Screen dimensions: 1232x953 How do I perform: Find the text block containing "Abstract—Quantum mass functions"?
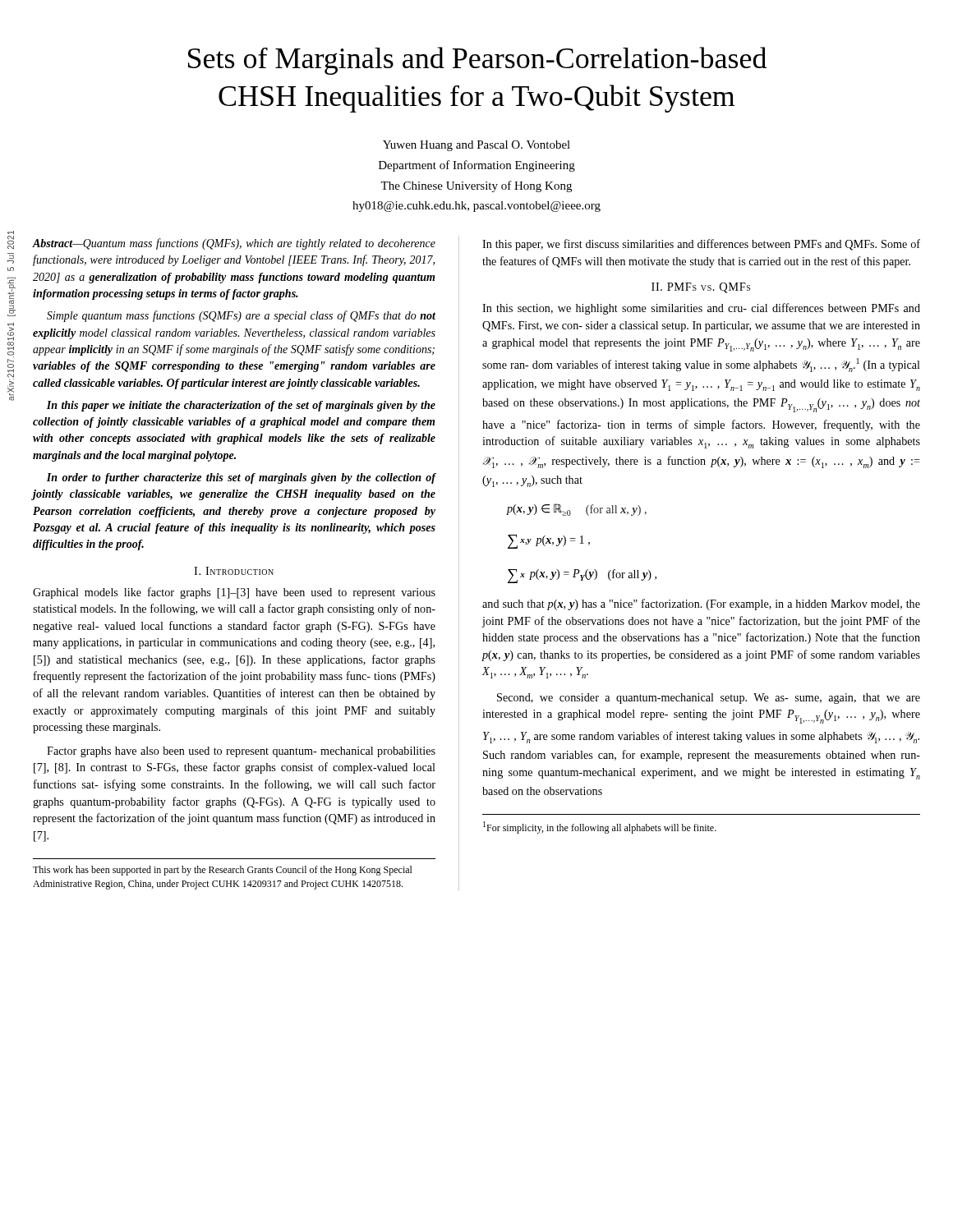pos(234,394)
